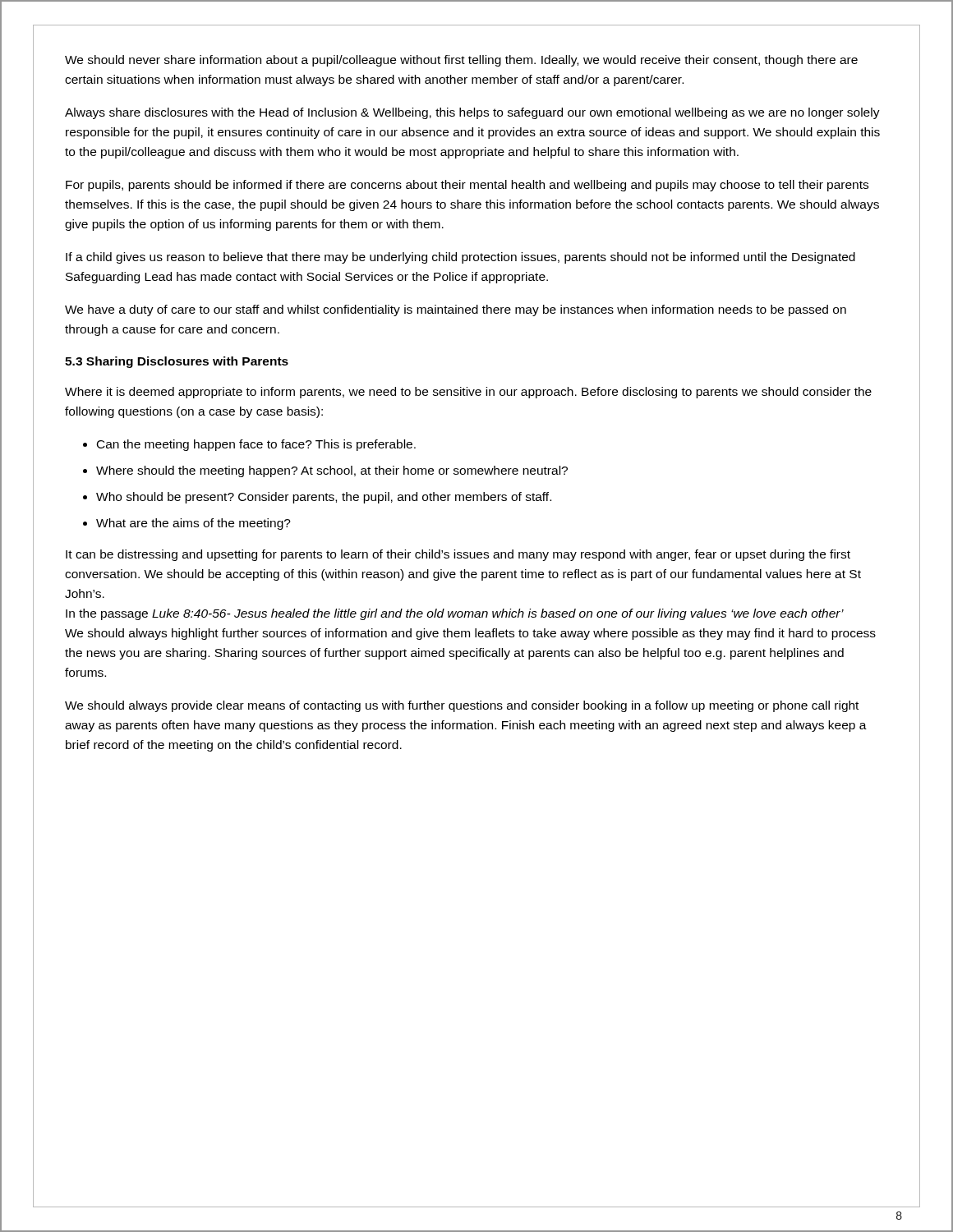
Task: Find the block starting "For pupils, parents should"
Action: (x=472, y=204)
